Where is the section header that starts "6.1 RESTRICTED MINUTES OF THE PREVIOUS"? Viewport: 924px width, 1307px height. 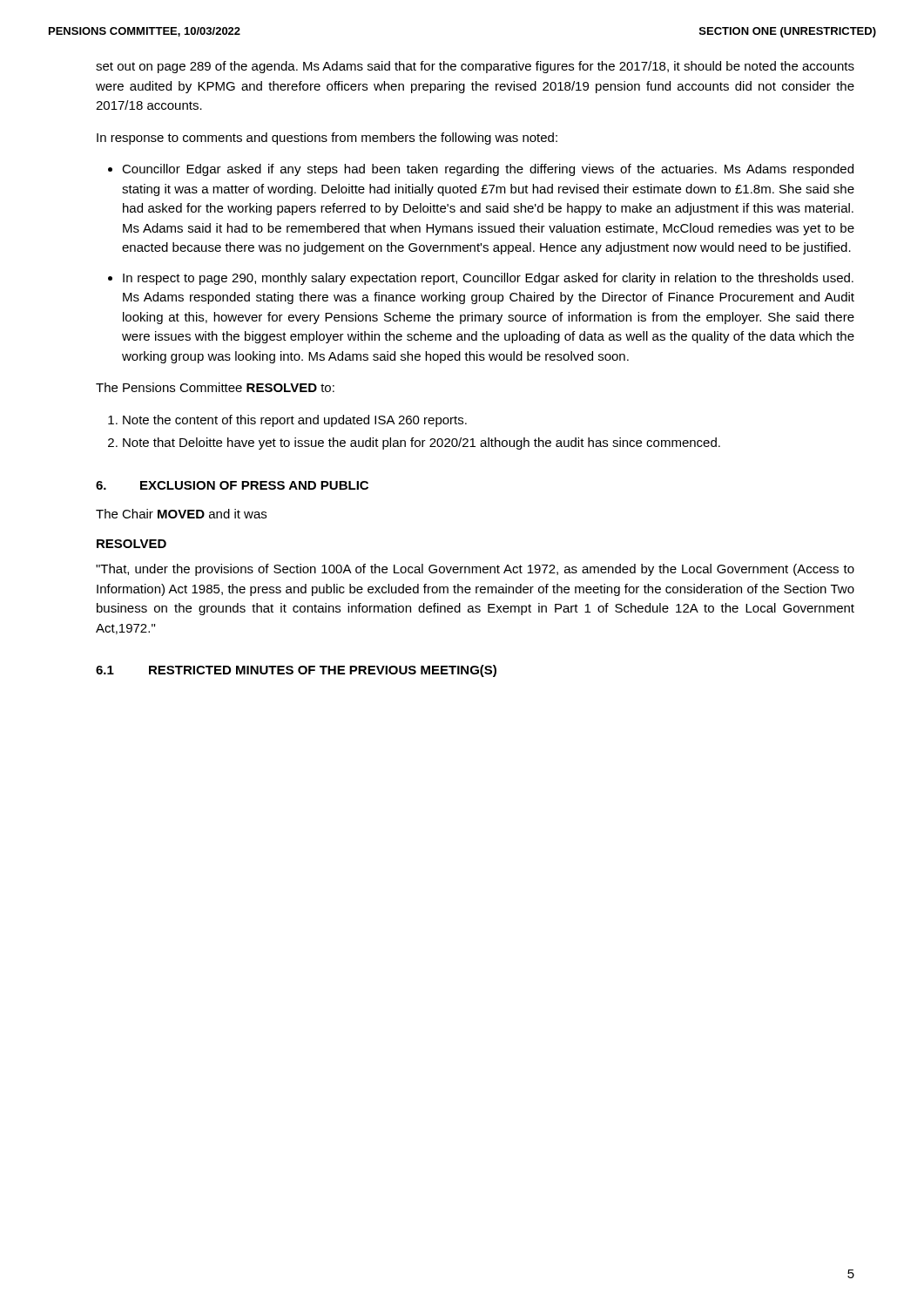click(296, 670)
